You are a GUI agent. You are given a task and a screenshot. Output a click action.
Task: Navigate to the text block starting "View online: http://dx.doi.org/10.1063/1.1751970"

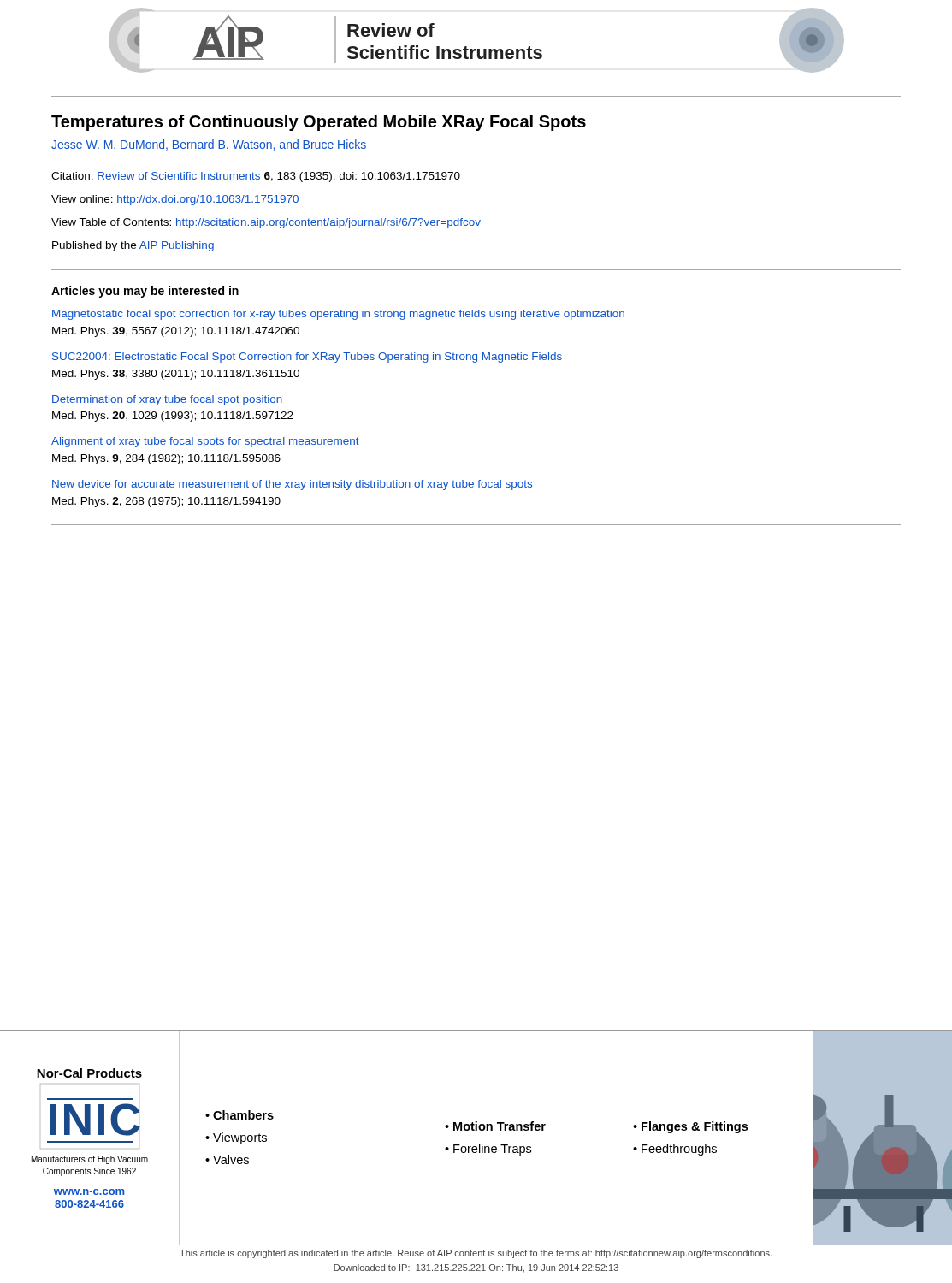tap(175, 199)
